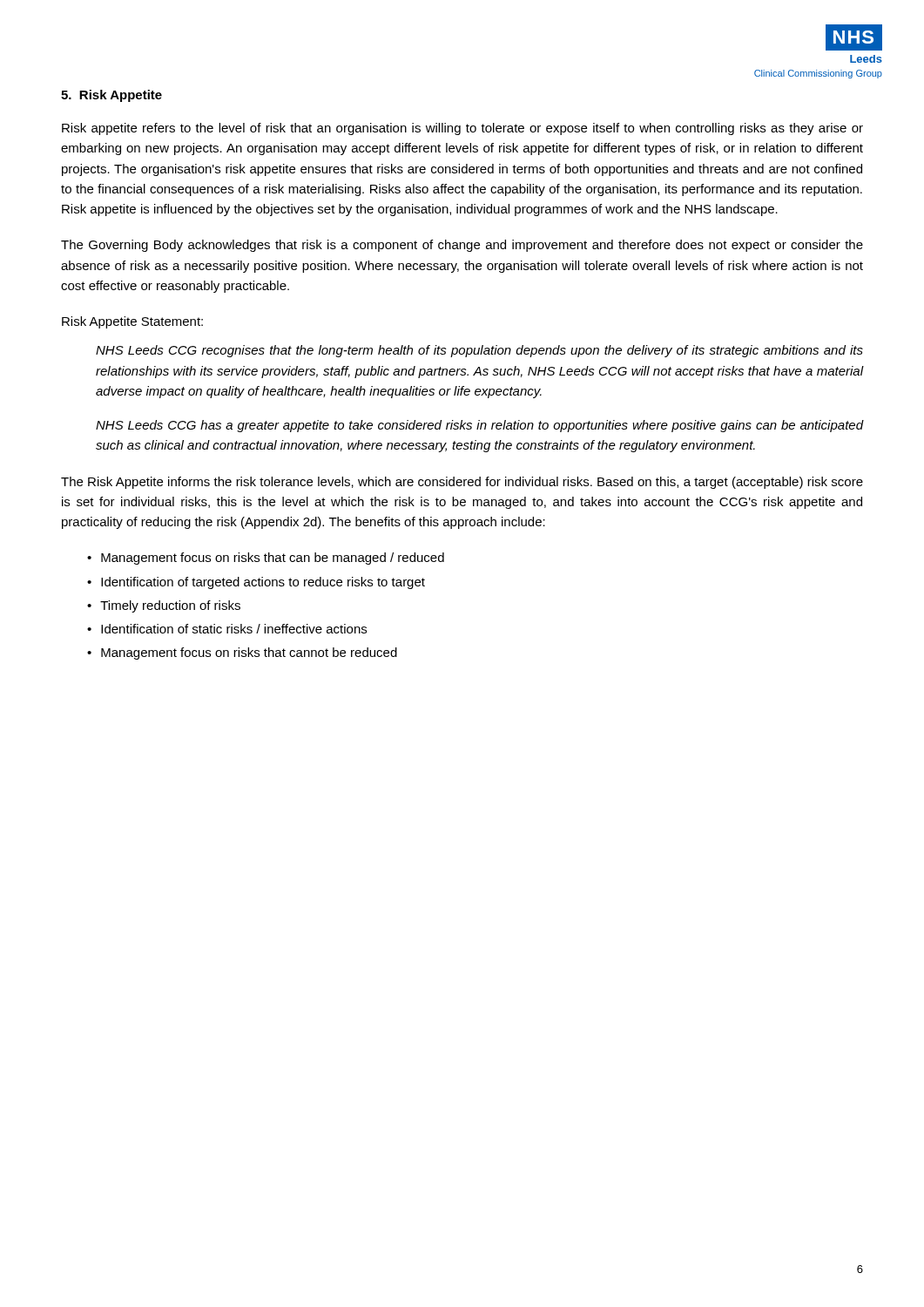Navigate to the region starting "The Risk Appetite informs the risk"
The width and height of the screenshot is (924, 1307).
462,501
